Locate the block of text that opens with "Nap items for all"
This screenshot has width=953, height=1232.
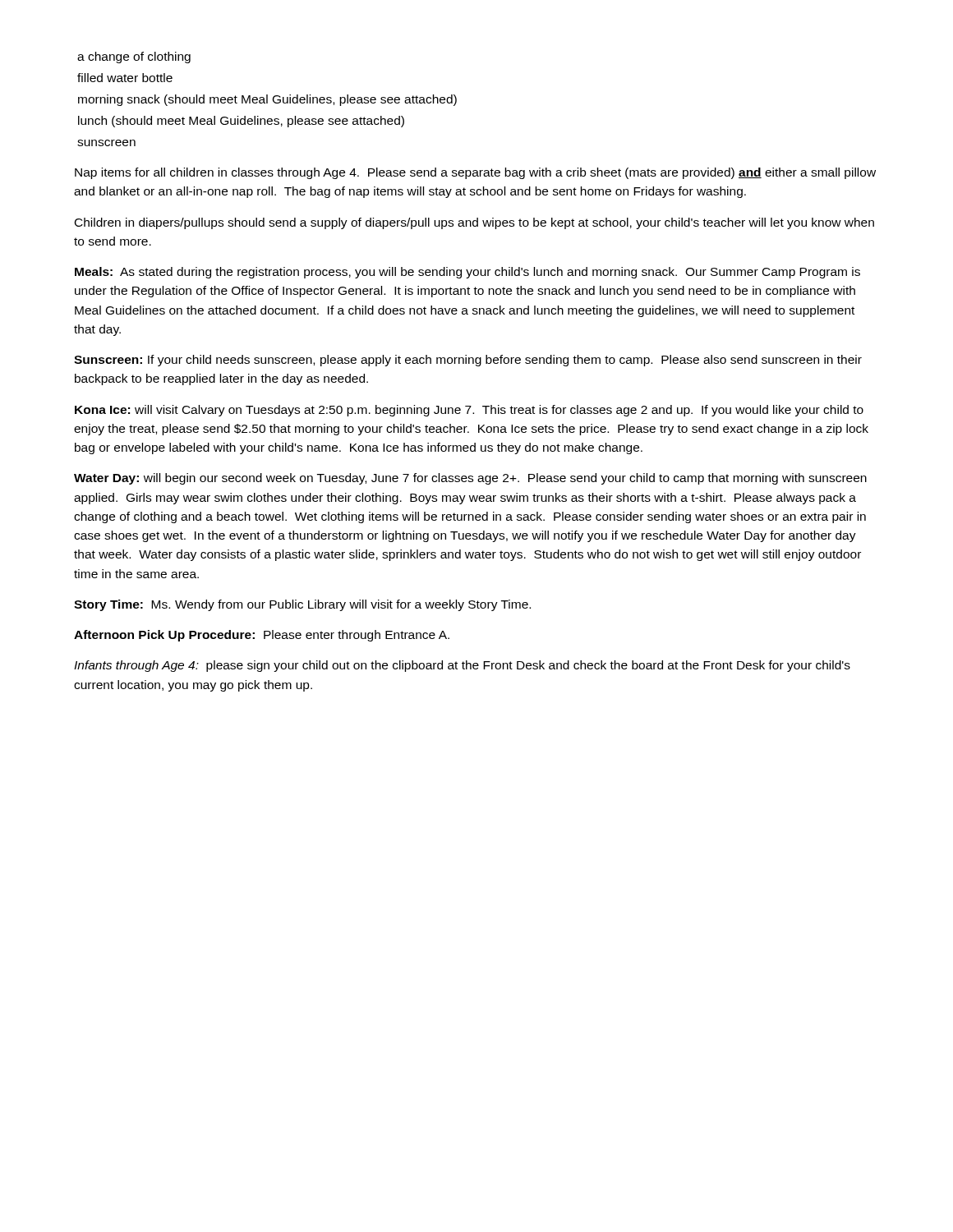click(x=475, y=182)
